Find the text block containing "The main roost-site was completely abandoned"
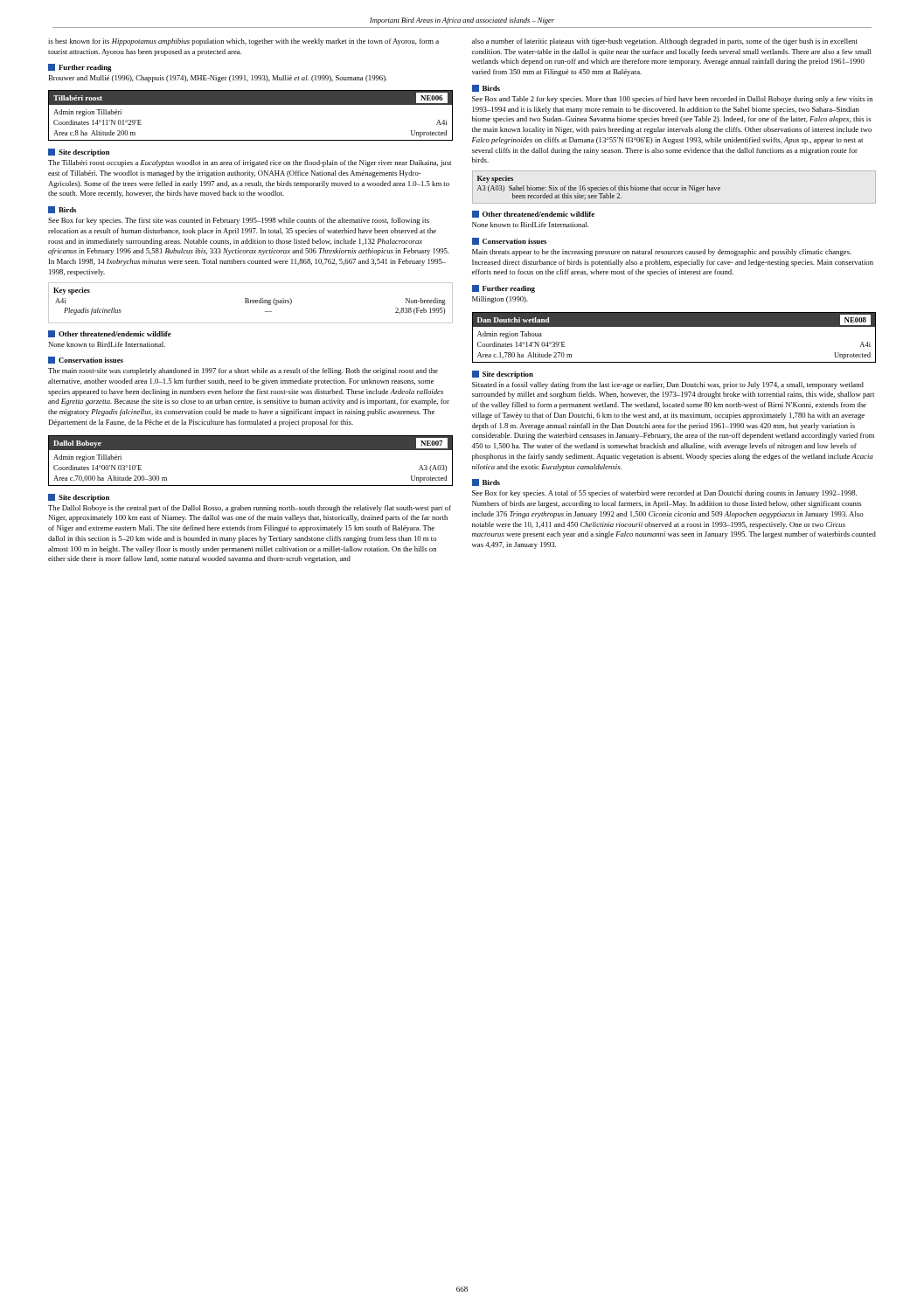The width and height of the screenshot is (924, 1311). [250, 397]
